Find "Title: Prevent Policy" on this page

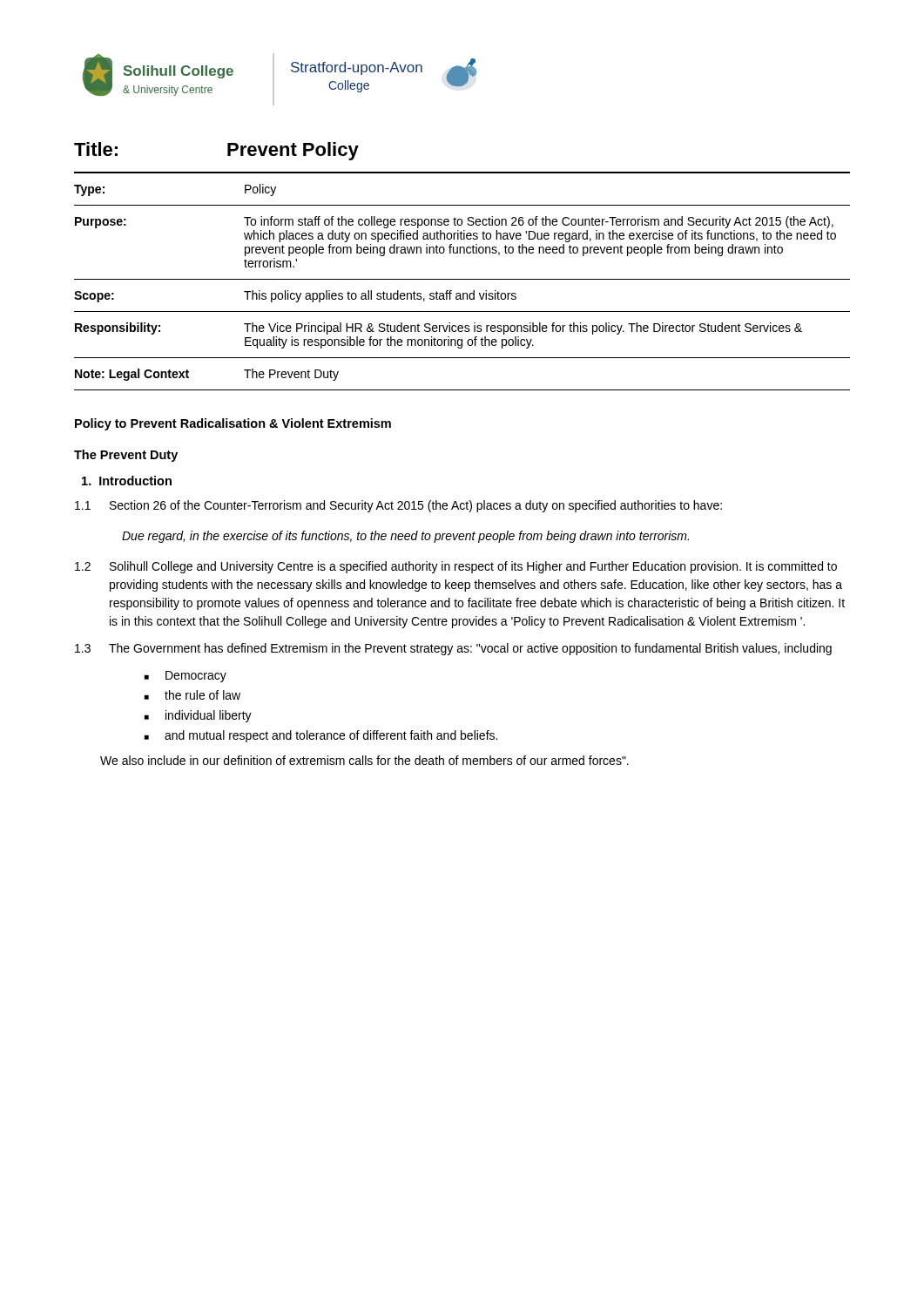coord(216,150)
